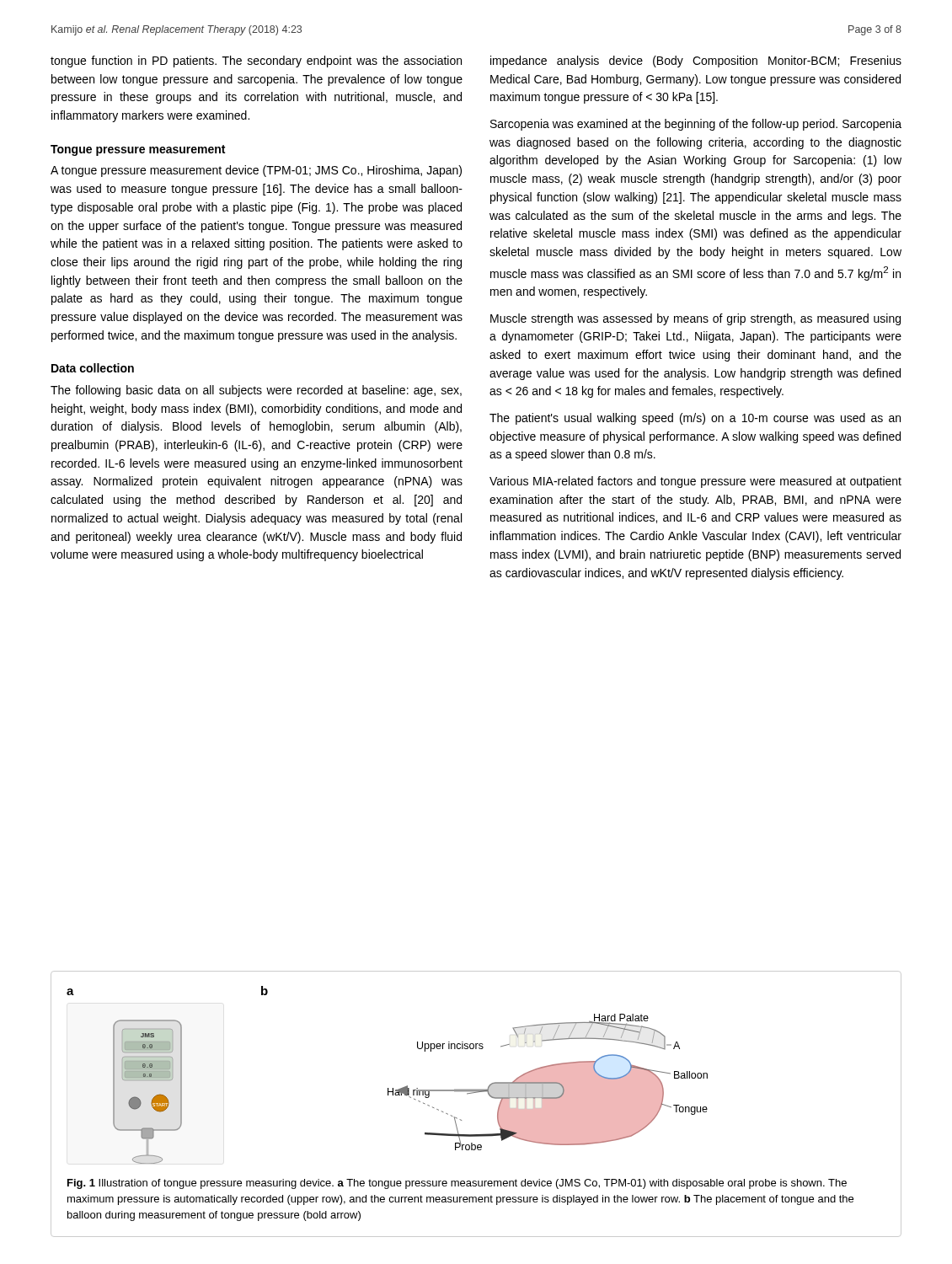Screen dimensions: 1264x952
Task: Find the block on this page that starts "The following basic data on"
Action: [257, 472]
